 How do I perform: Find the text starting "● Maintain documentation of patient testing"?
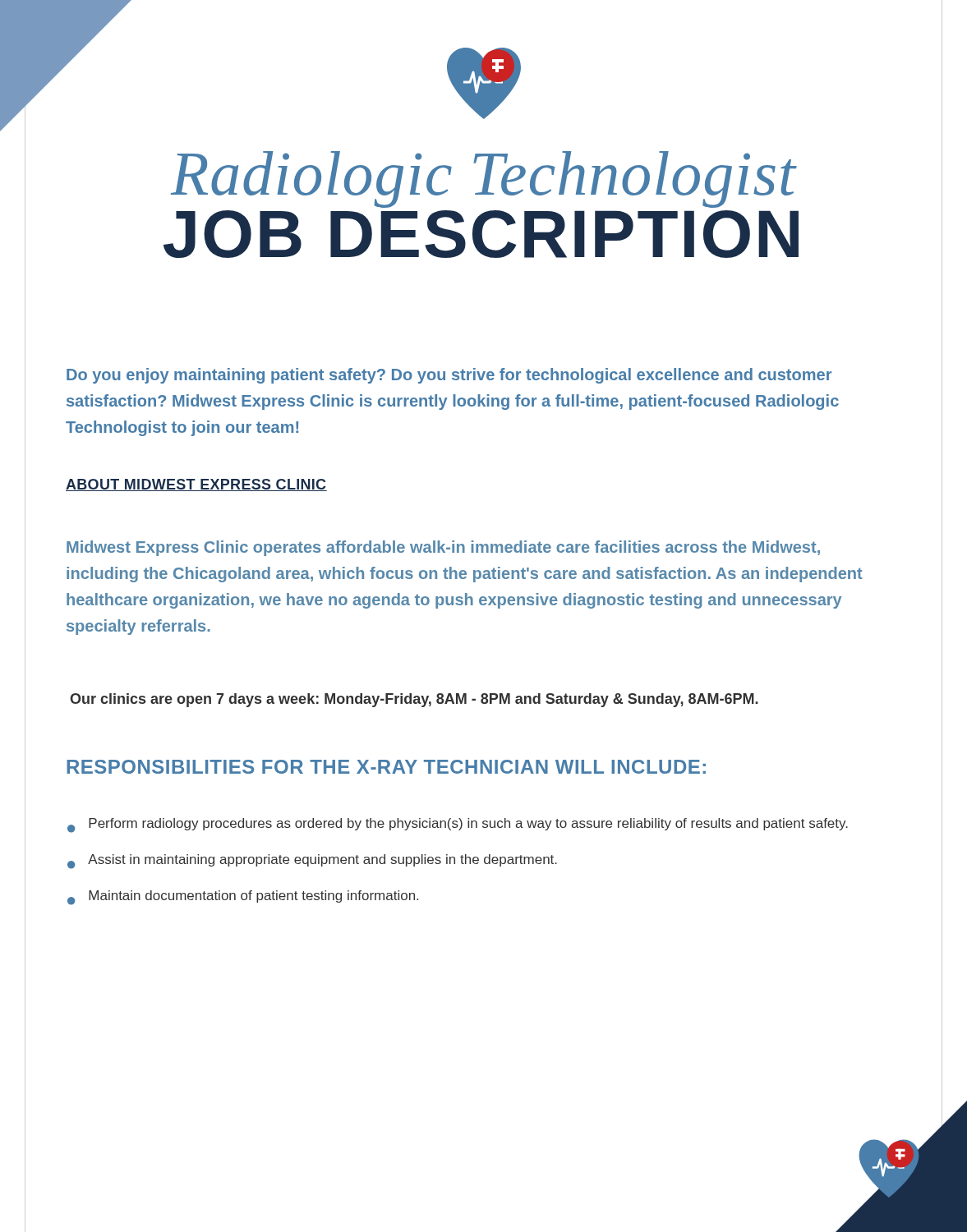coord(243,899)
